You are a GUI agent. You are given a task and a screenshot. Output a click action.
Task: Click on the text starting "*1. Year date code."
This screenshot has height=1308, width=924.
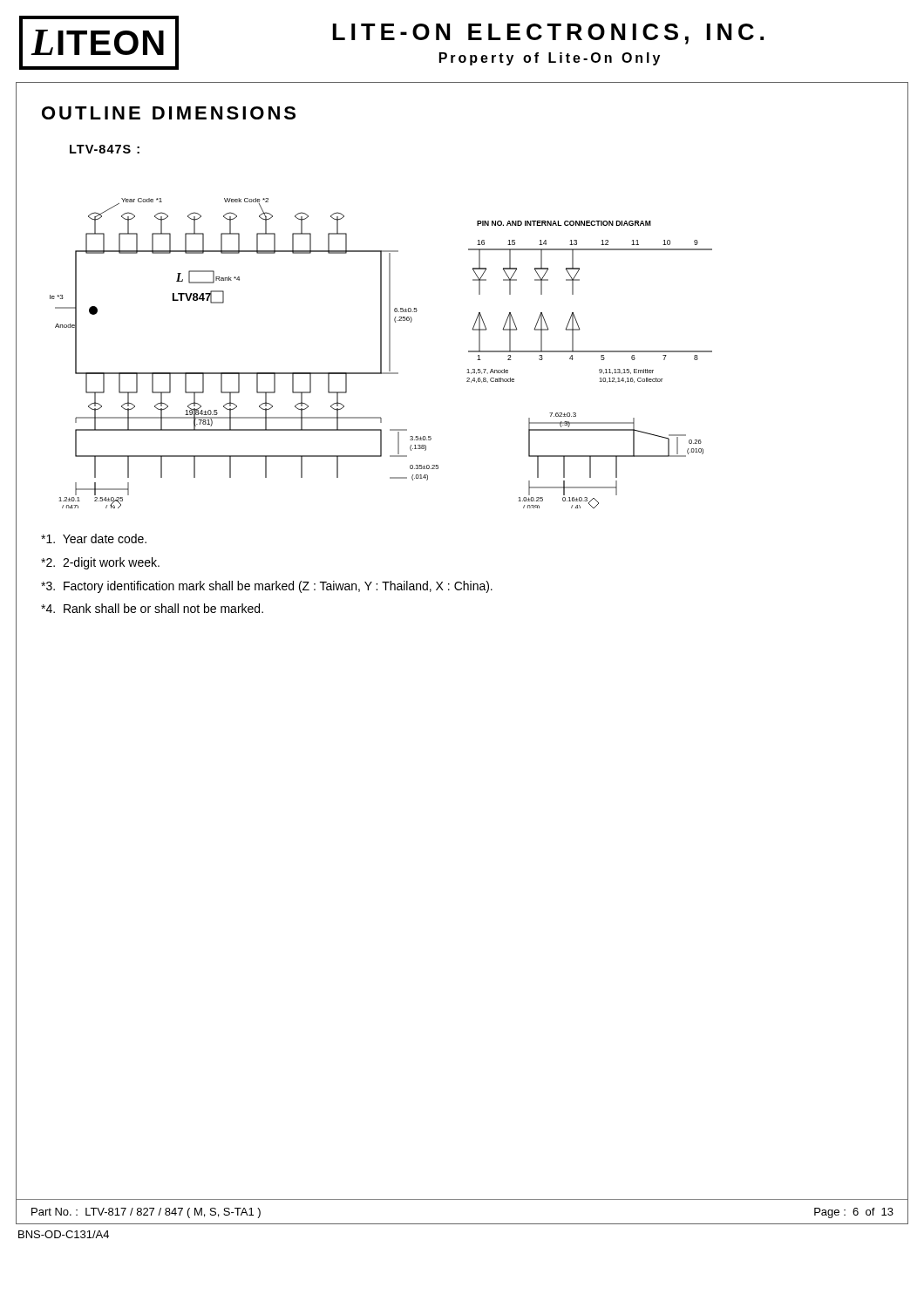94,539
